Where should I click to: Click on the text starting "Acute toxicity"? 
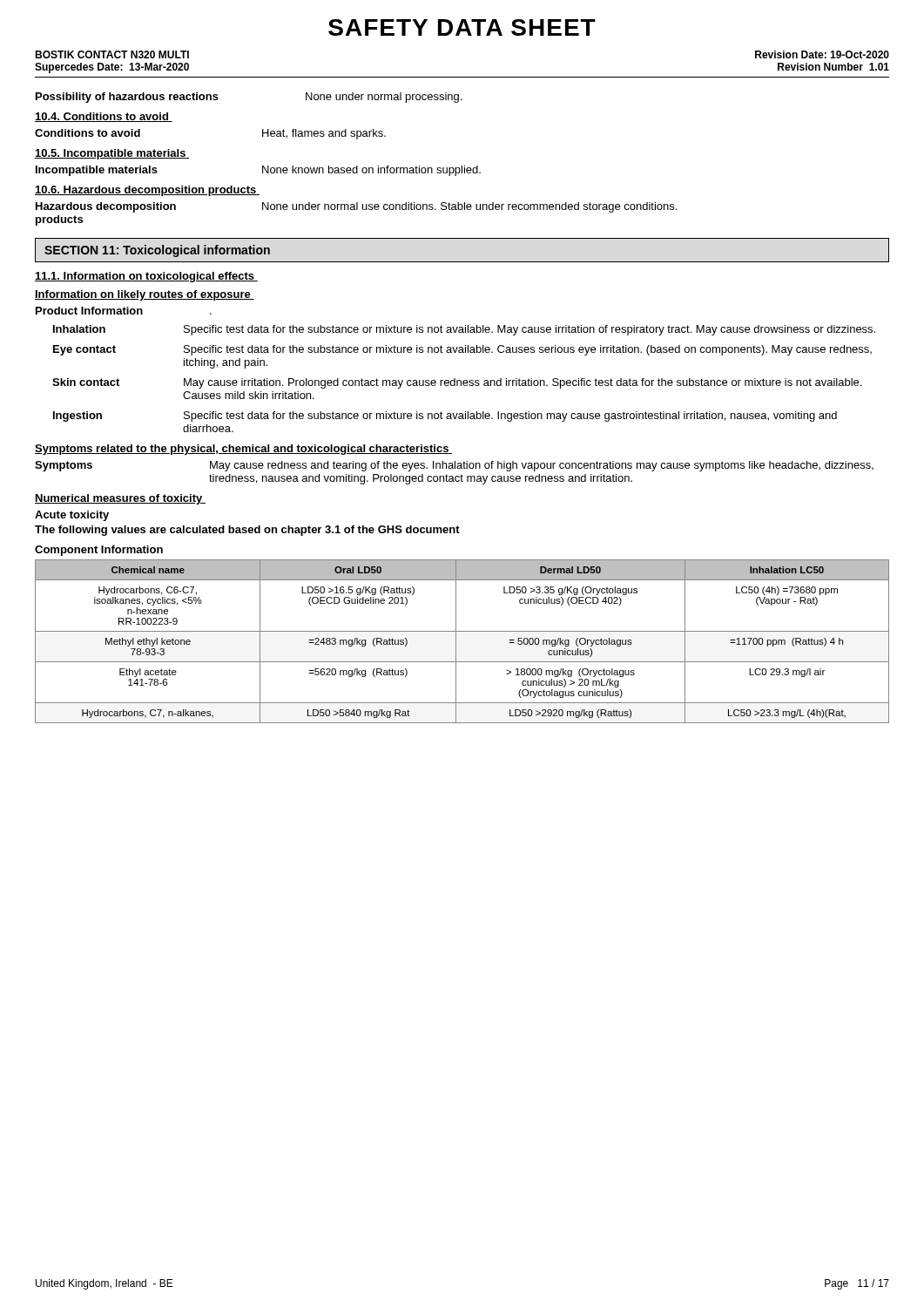click(72, 515)
